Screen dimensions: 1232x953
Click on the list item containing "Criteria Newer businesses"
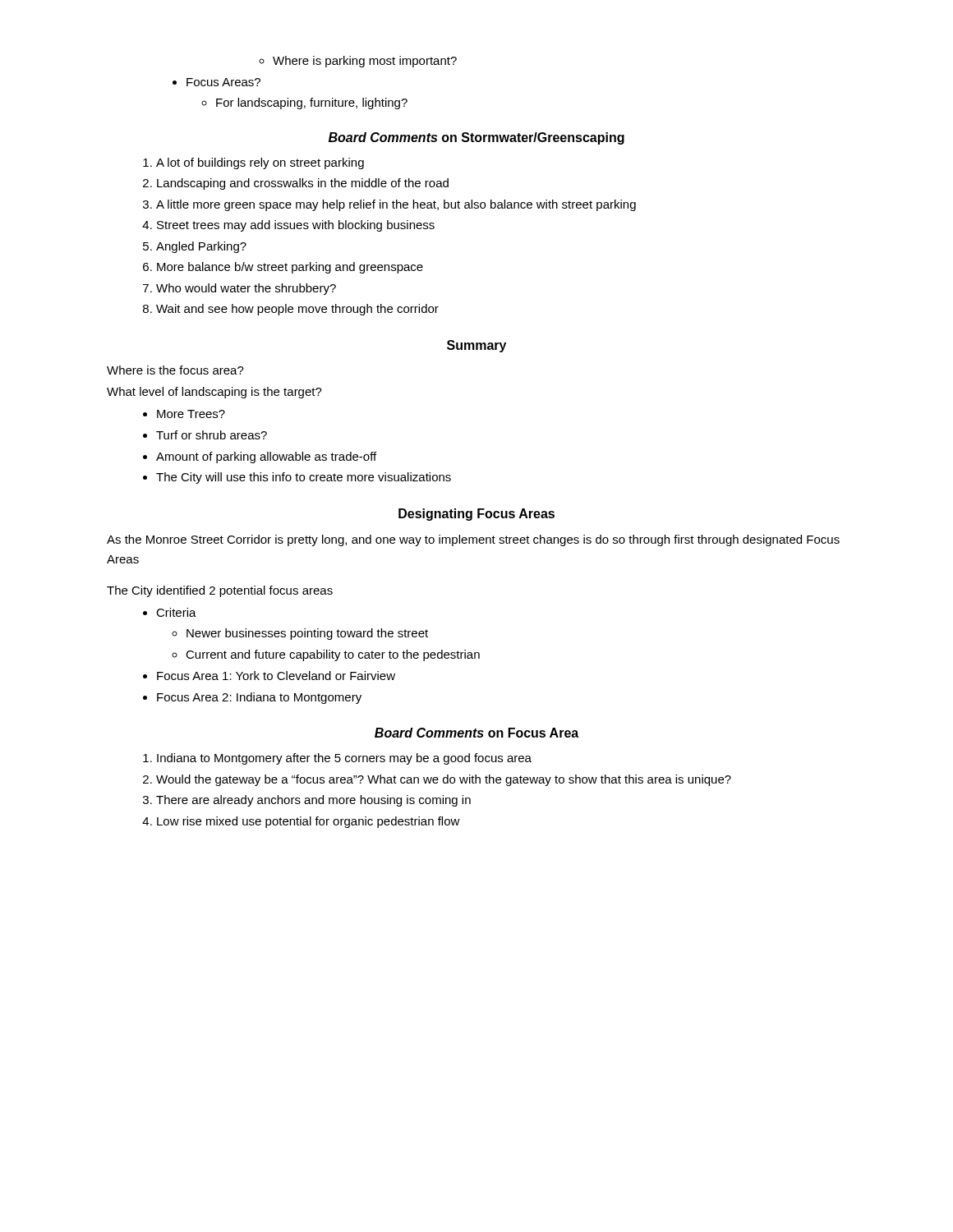pyautogui.click(x=170, y=612)
